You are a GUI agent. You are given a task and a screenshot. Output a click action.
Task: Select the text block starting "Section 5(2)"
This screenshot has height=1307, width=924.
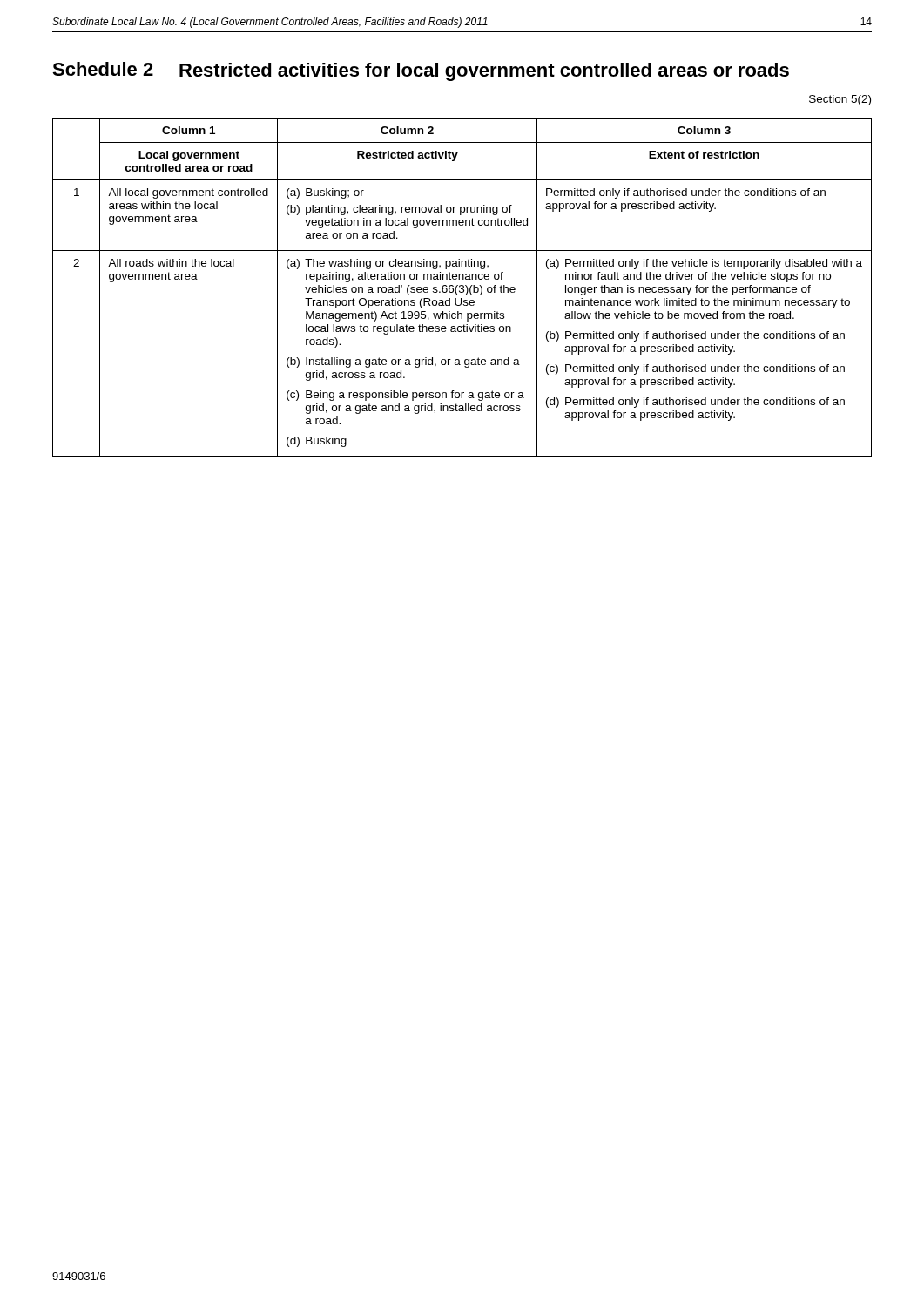840,99
